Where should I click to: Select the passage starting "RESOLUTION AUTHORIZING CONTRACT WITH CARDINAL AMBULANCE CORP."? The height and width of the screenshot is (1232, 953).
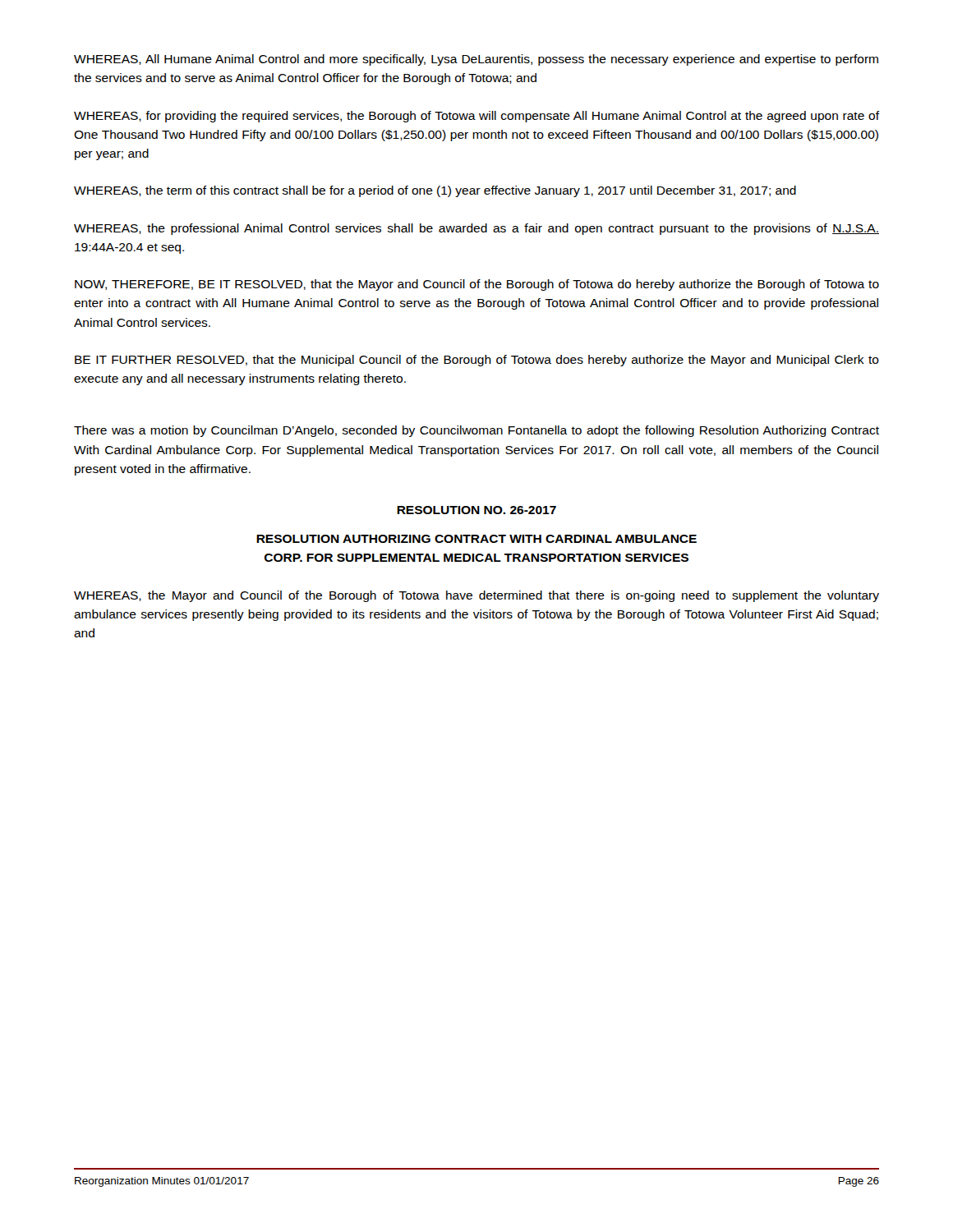coord(476,548)
